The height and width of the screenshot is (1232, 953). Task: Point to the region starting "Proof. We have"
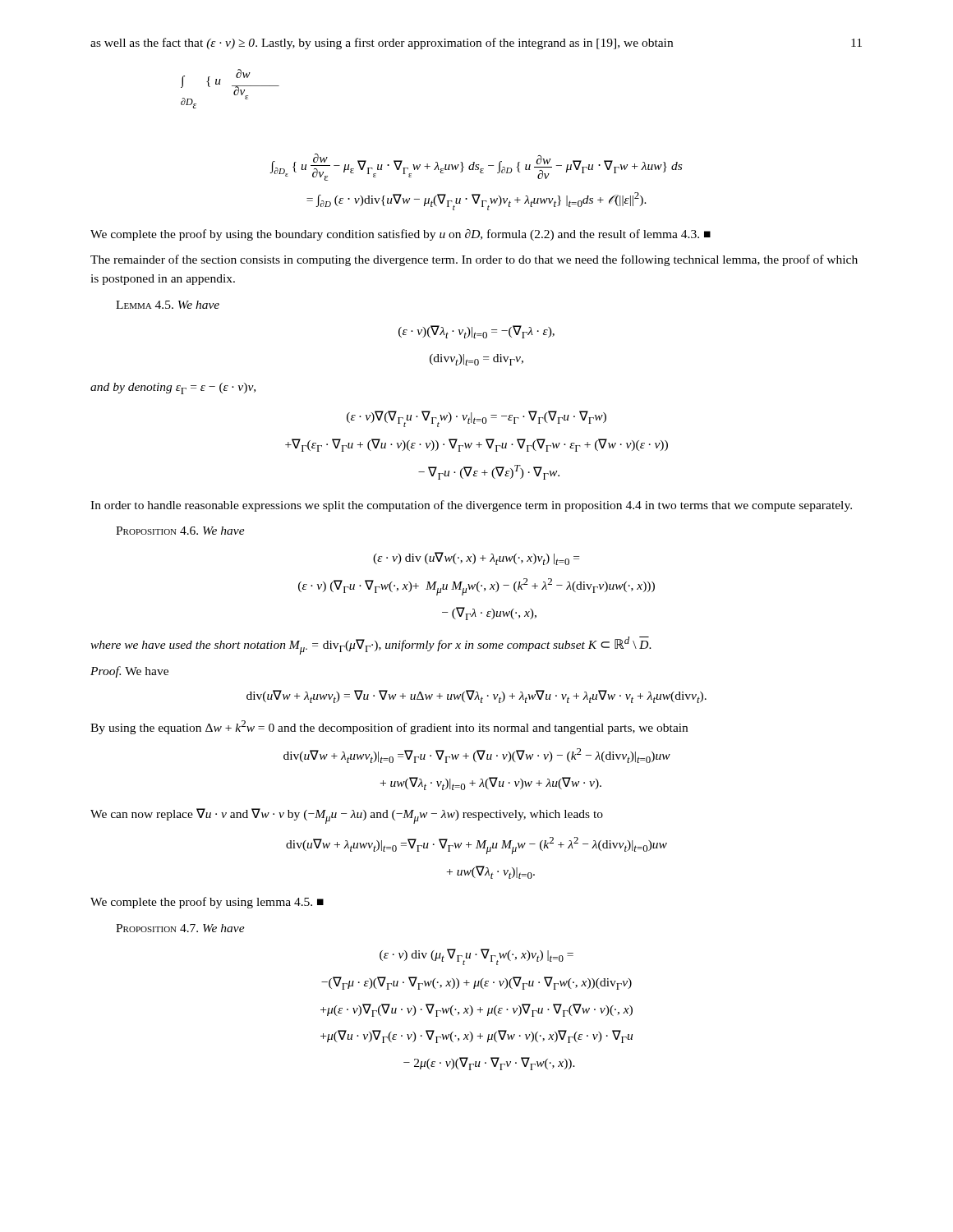click(x=130, y=671)
